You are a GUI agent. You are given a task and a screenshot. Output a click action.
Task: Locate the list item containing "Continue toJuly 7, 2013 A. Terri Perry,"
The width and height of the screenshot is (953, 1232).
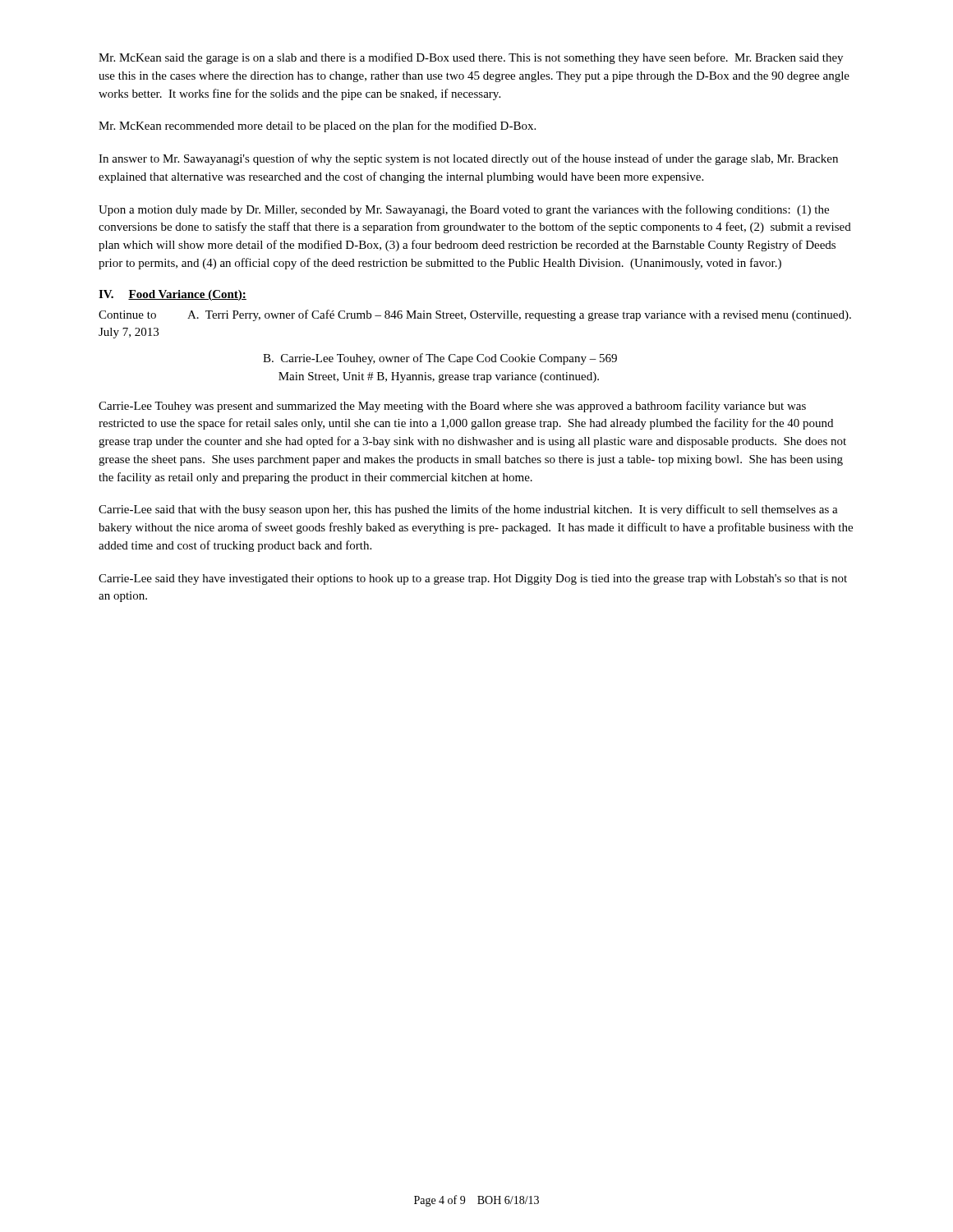point(475,324)
